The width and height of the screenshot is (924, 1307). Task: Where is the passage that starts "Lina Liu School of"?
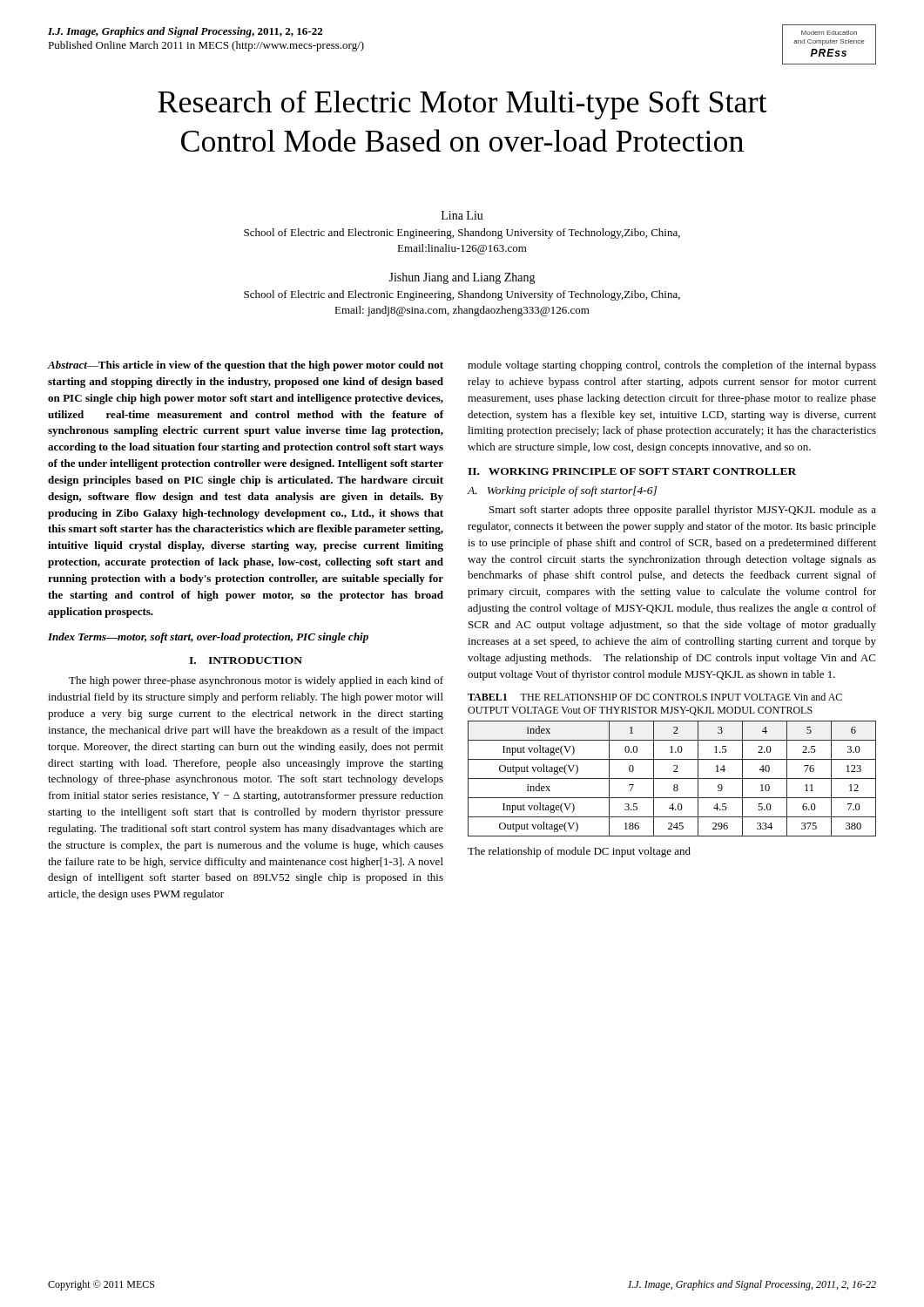462,263
